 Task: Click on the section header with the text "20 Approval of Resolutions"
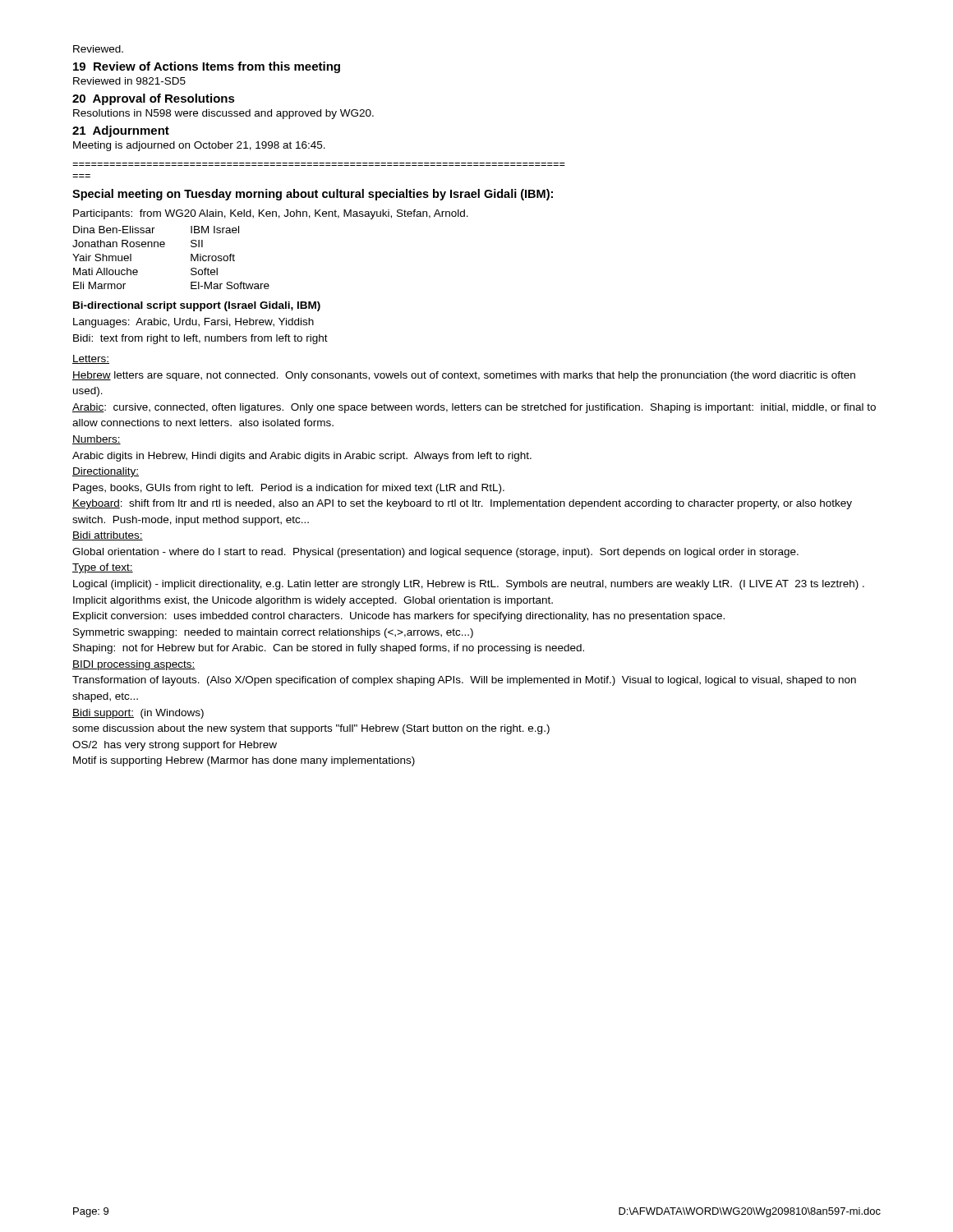(x=154, y=98)
